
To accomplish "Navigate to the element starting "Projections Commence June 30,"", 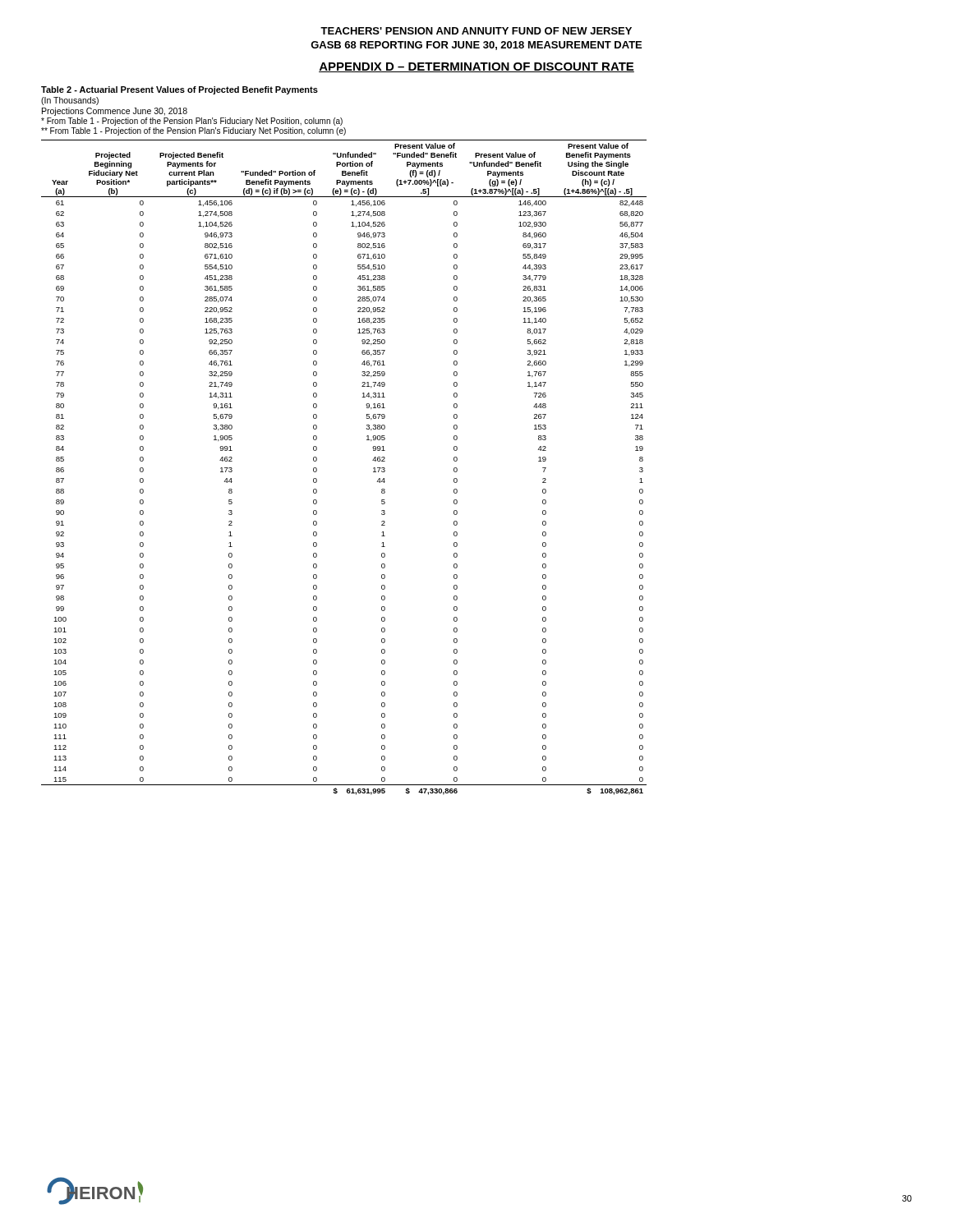I will point(114,111).
